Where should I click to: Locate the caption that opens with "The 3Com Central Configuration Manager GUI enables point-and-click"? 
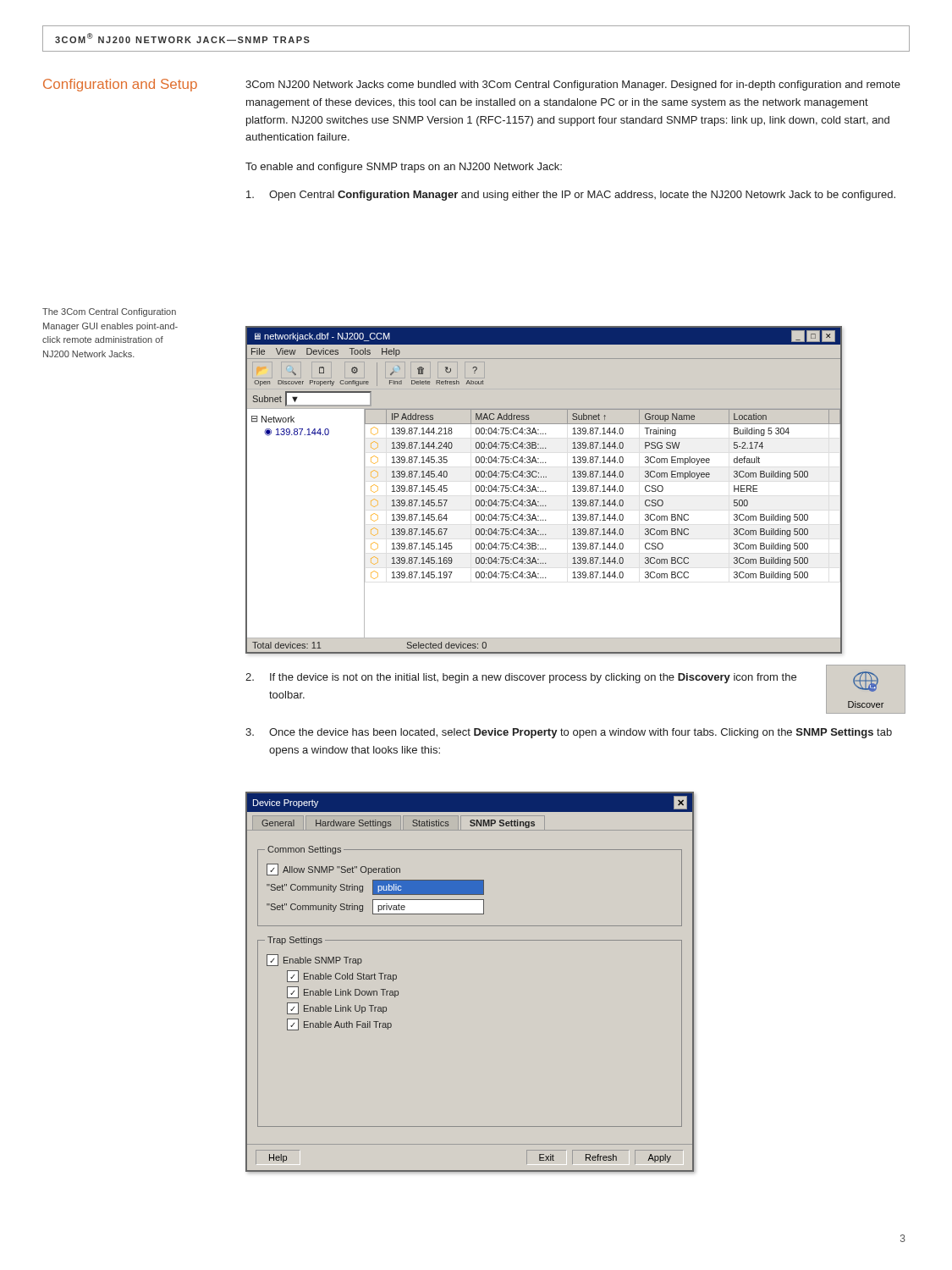click(110, 332)
